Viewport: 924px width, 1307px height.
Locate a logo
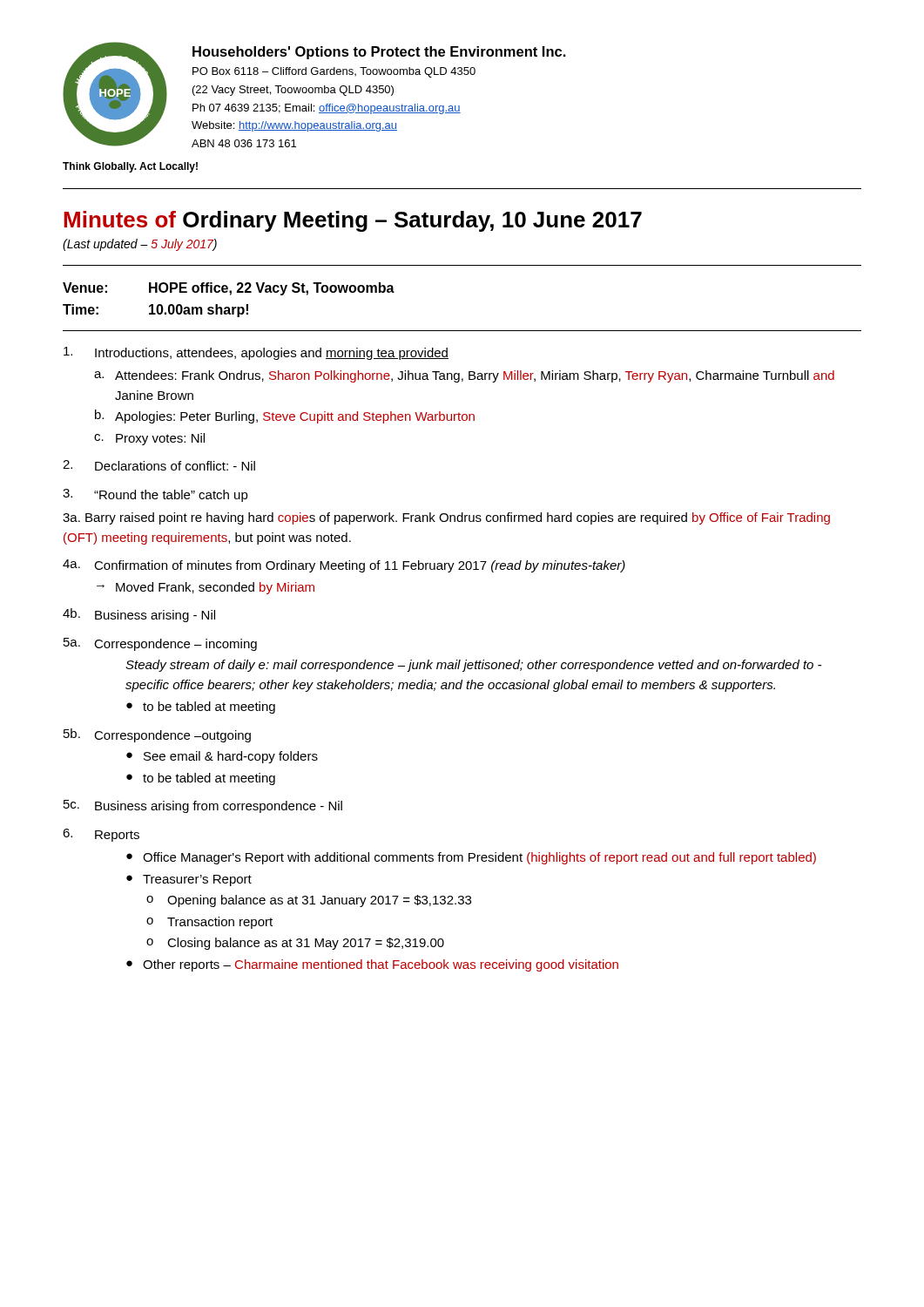[119, 95]
